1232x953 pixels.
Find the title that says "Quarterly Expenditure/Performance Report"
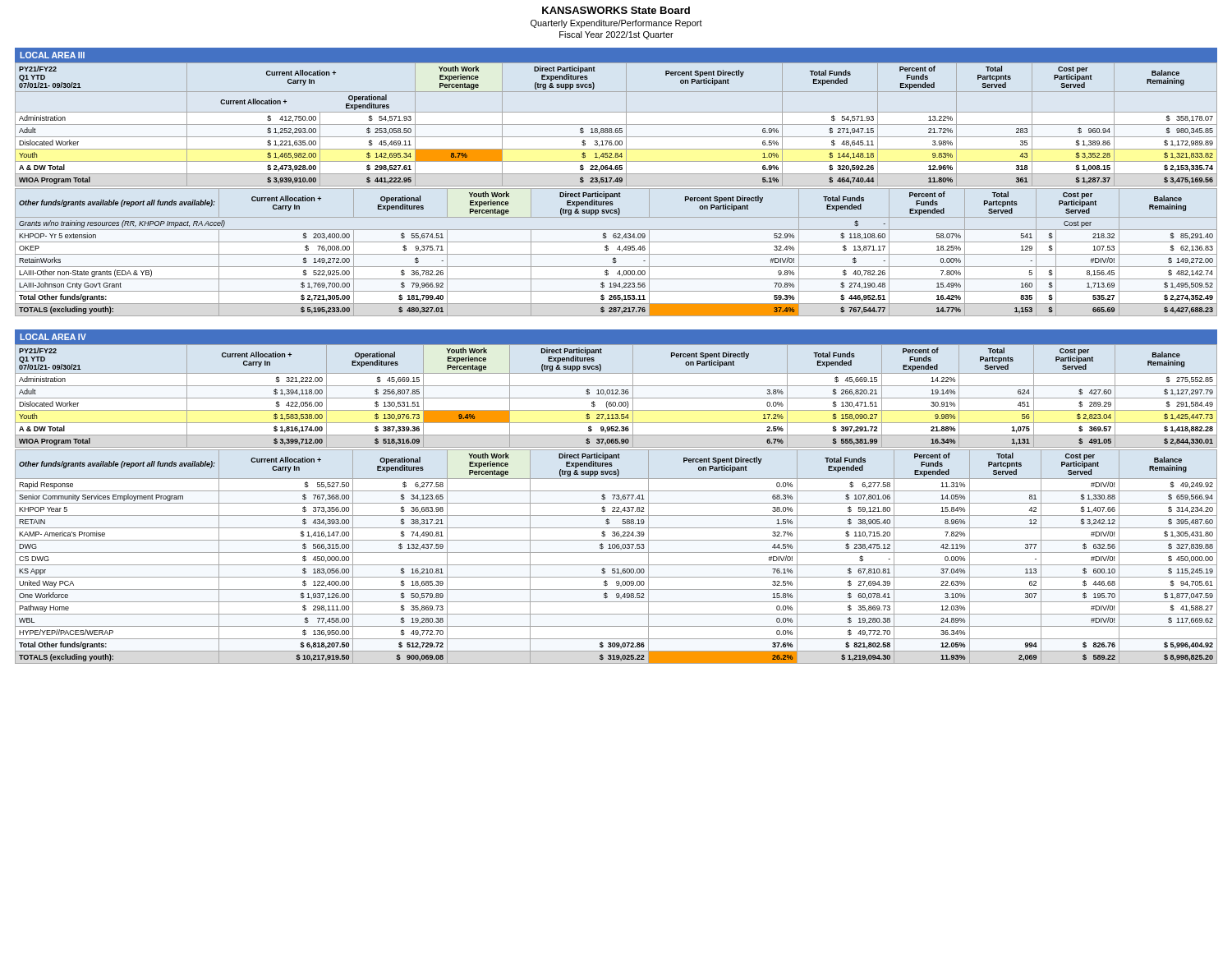pyautogui.click(x=616, y=23)
